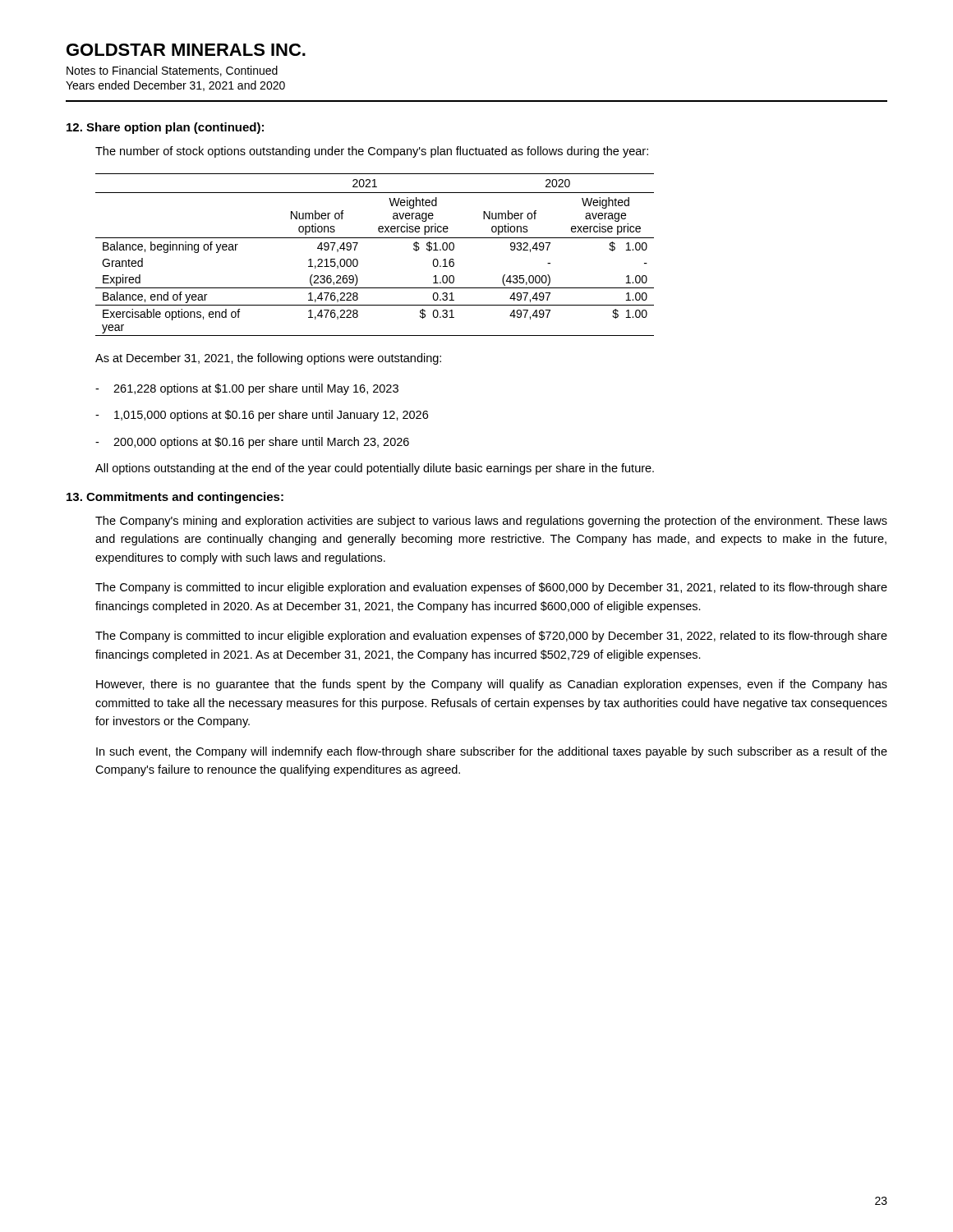The height and width of the screenshot is (1232, 953).
Task: Locate the text block that reads "In such event, the Company will"
Action: (491, 760)
